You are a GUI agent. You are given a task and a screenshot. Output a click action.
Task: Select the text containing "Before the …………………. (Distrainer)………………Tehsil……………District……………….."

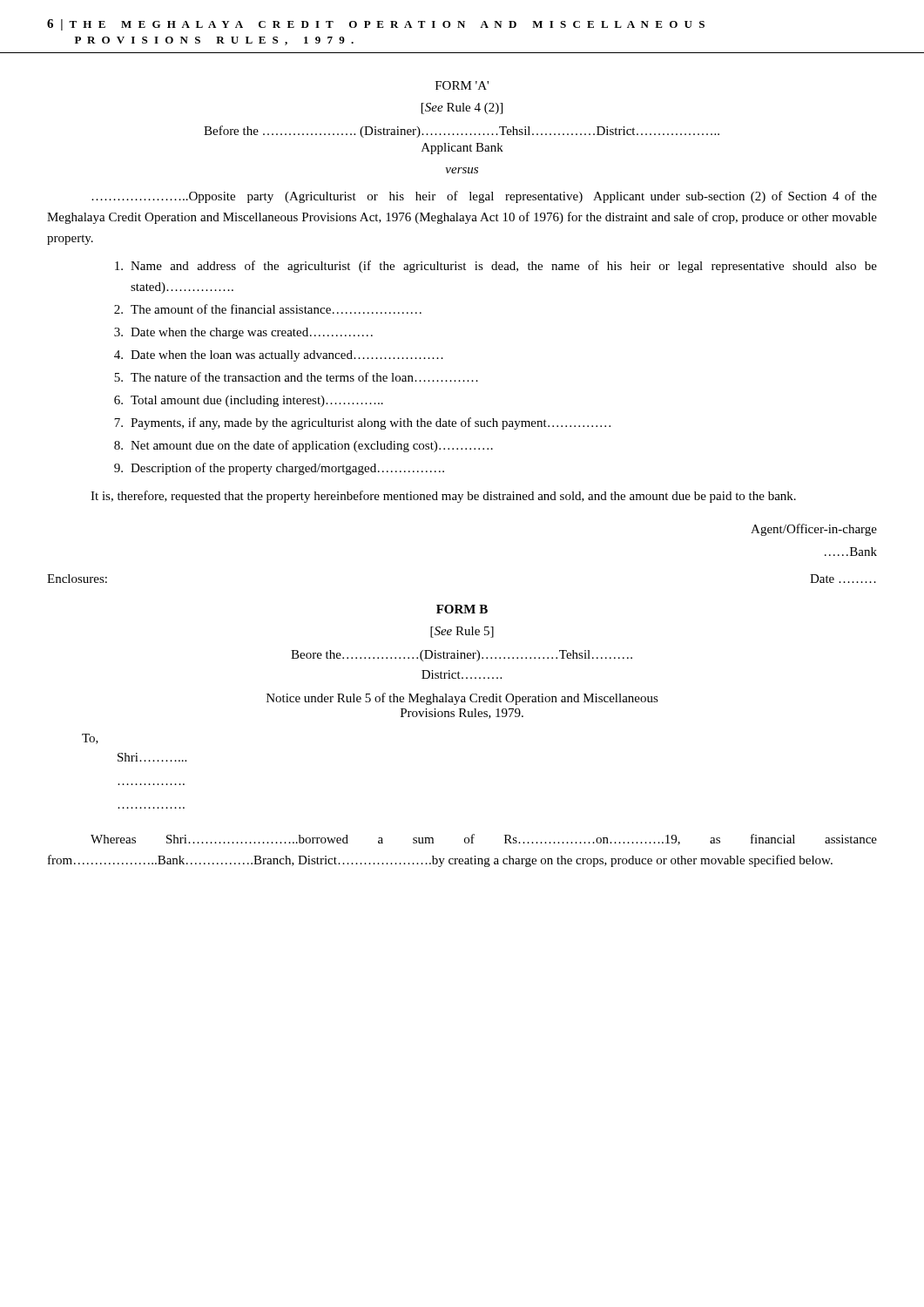[x=462, y=131]
